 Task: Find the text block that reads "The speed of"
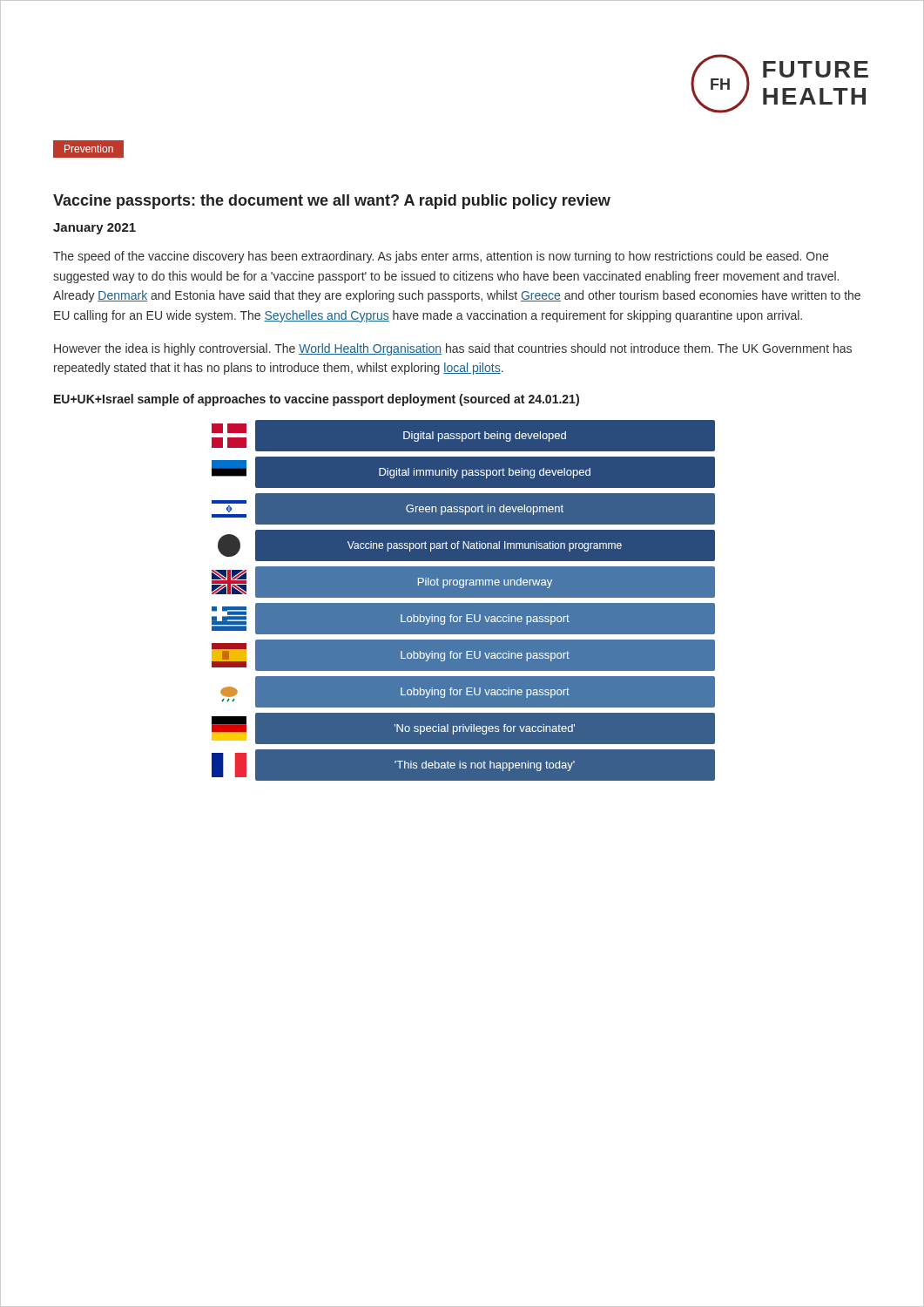(x=457, y=286)
